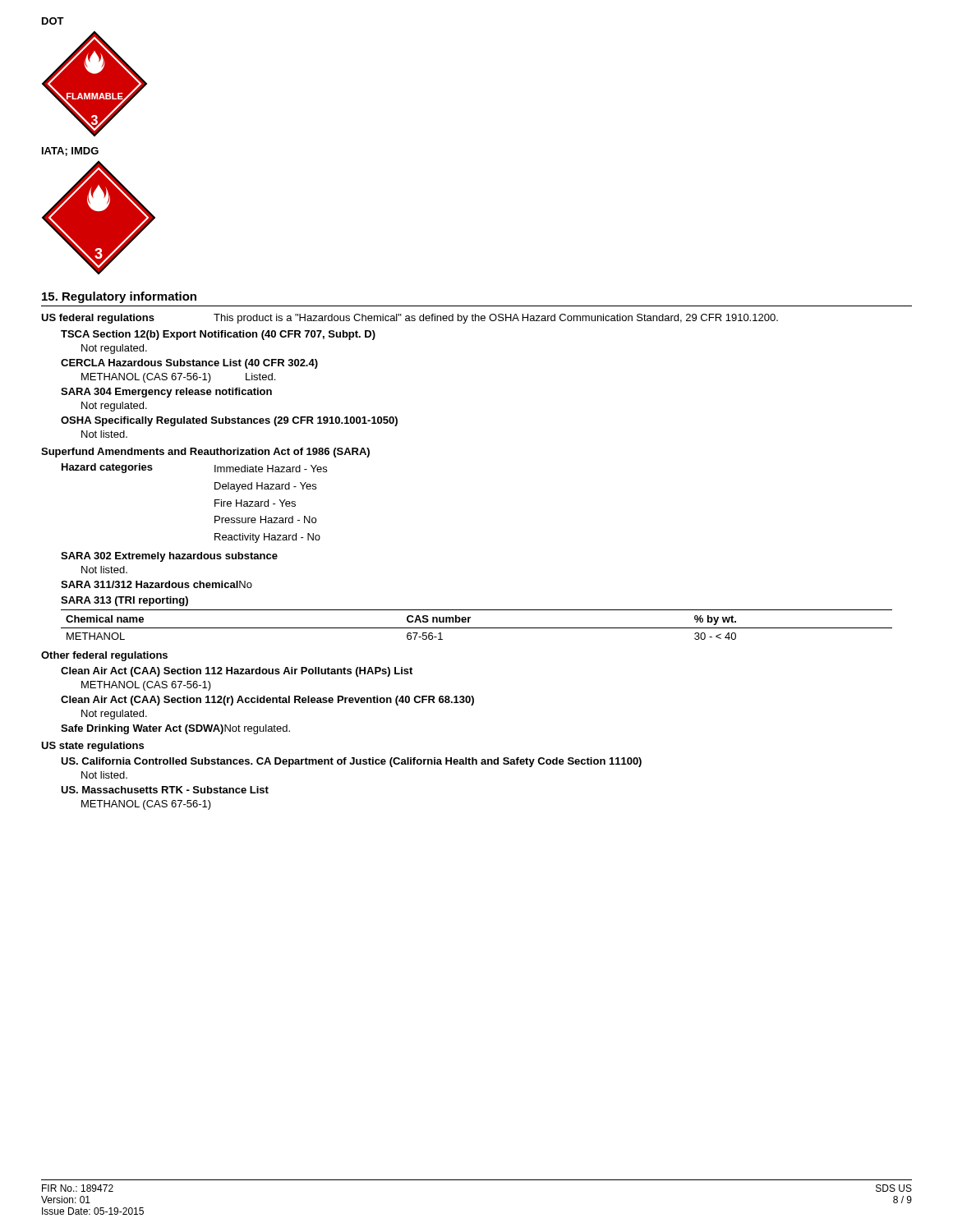Viewport: 953px width, 1232px height.
Task: Point to "METHANOL (CAS 67-56-1) Listed."
Action: (178, 377)
